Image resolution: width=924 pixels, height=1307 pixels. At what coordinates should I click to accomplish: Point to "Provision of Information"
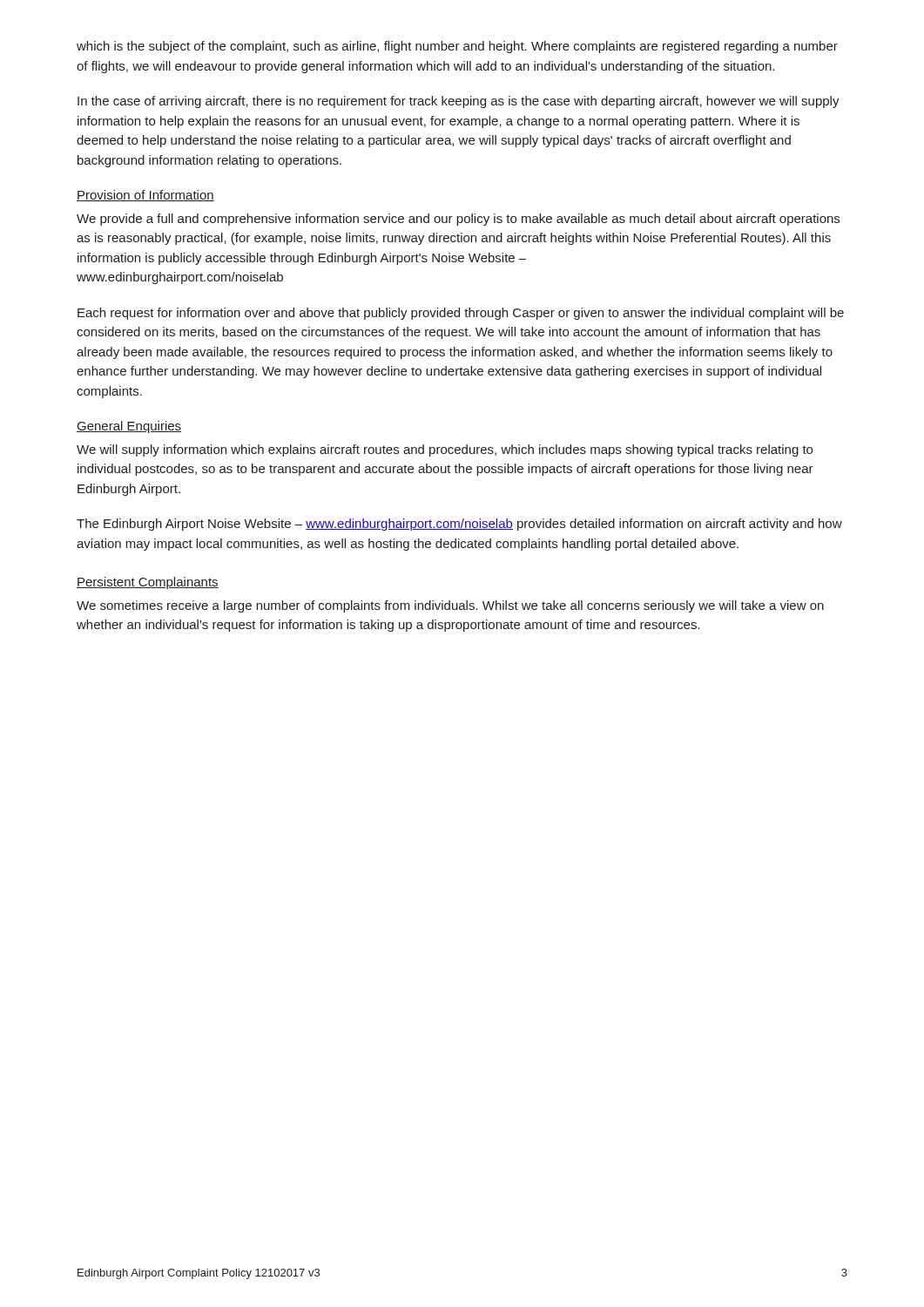point(145,195)
